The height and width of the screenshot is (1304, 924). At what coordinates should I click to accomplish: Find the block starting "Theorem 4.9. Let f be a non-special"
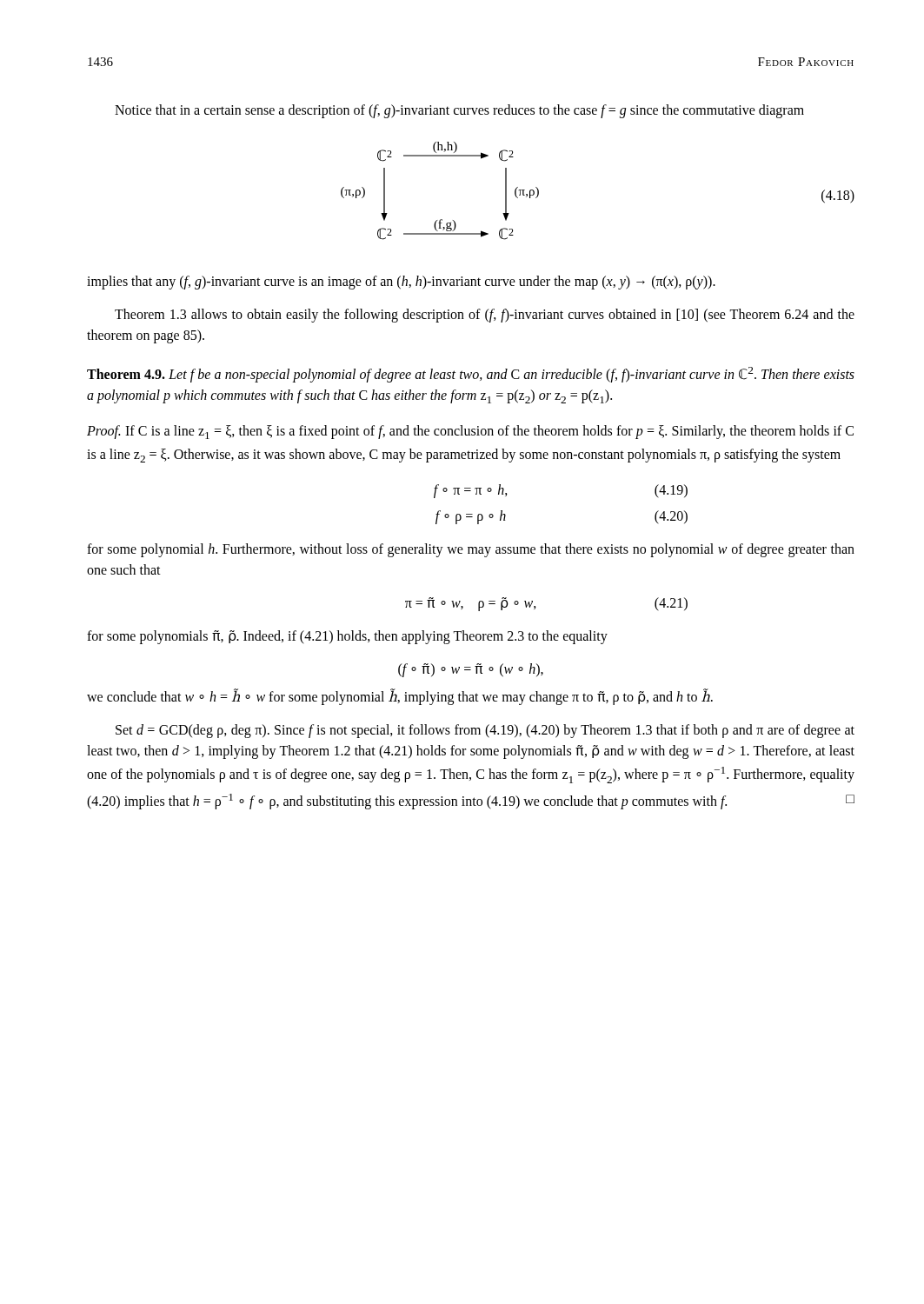(471, 385)
